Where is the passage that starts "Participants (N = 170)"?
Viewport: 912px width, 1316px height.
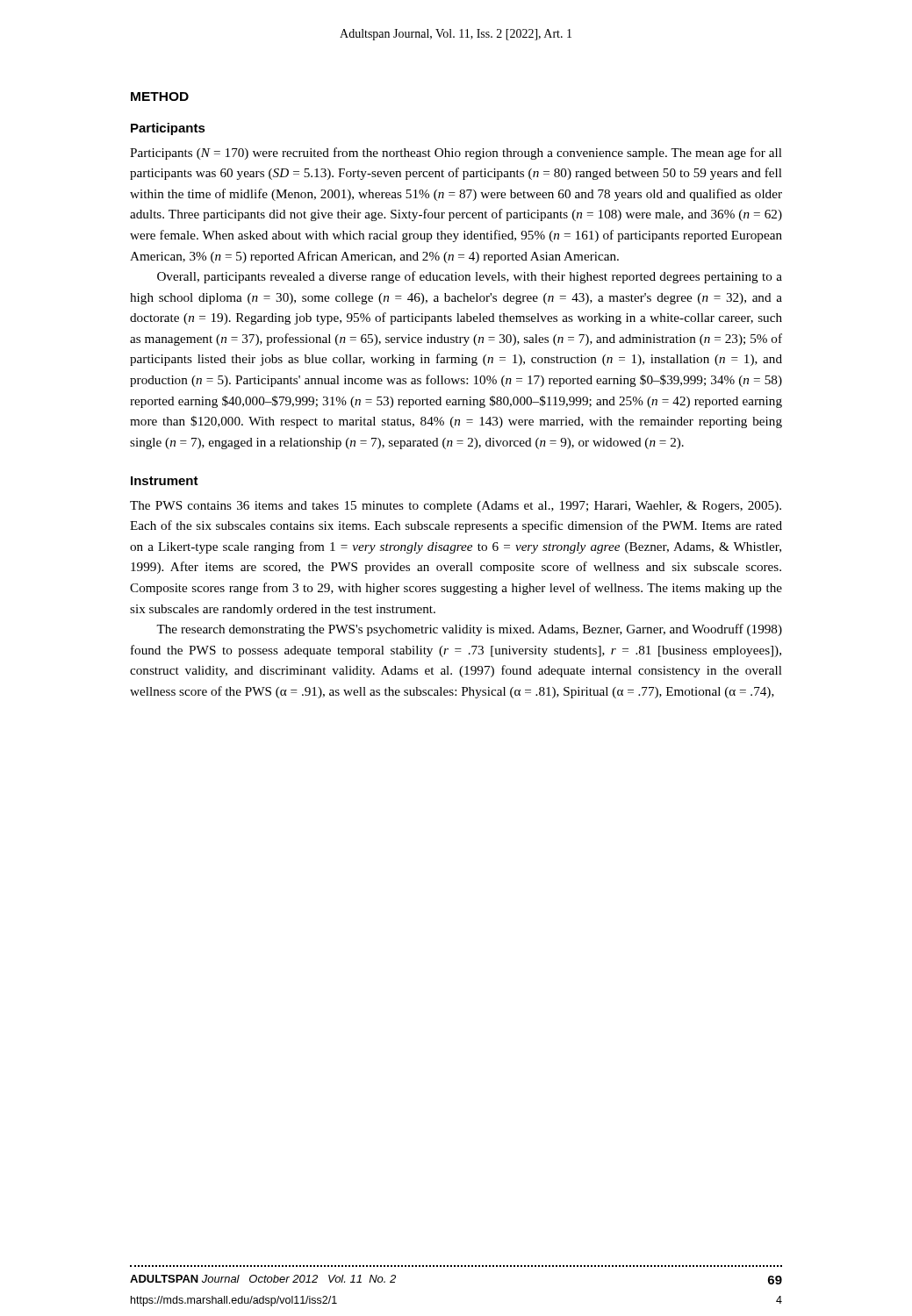tap(456, 204)
